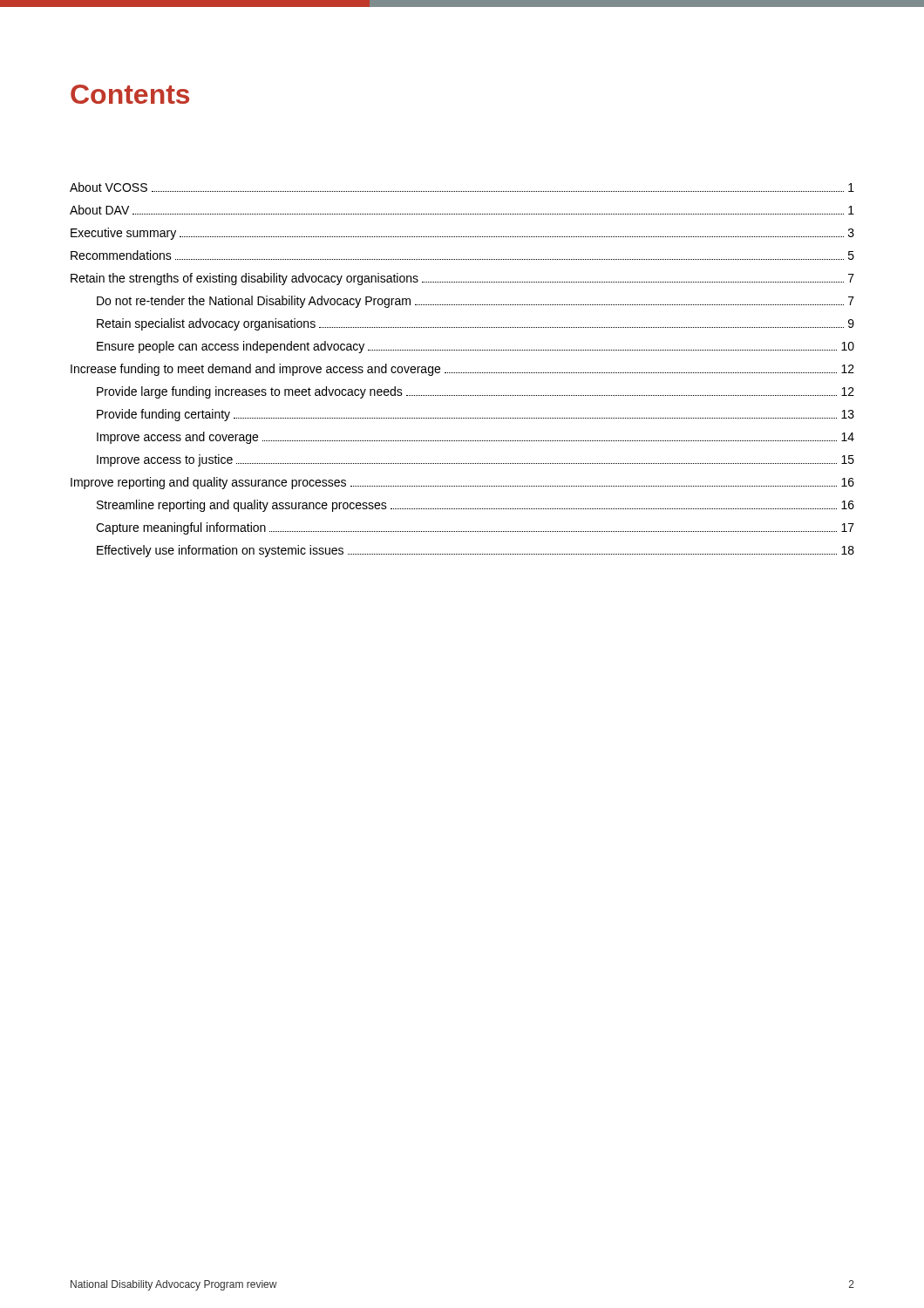
Task: Find the text block starting "Capture meaningful information"
Action: pos(475,528)
